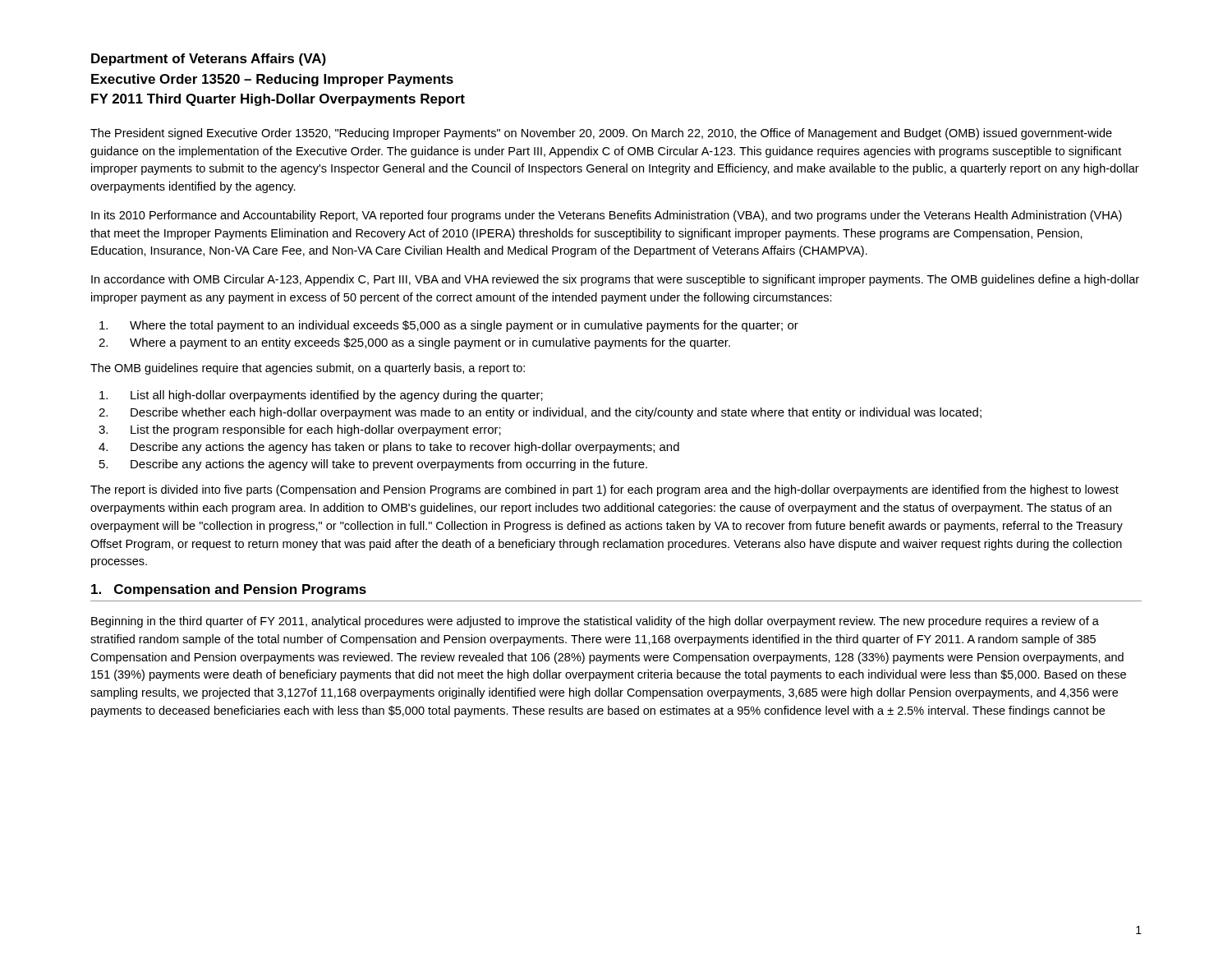Click on the list item that reads "3. List the program responsible for each high-dollar"
Screen dimensions: 953x1232
click(300, 430)
